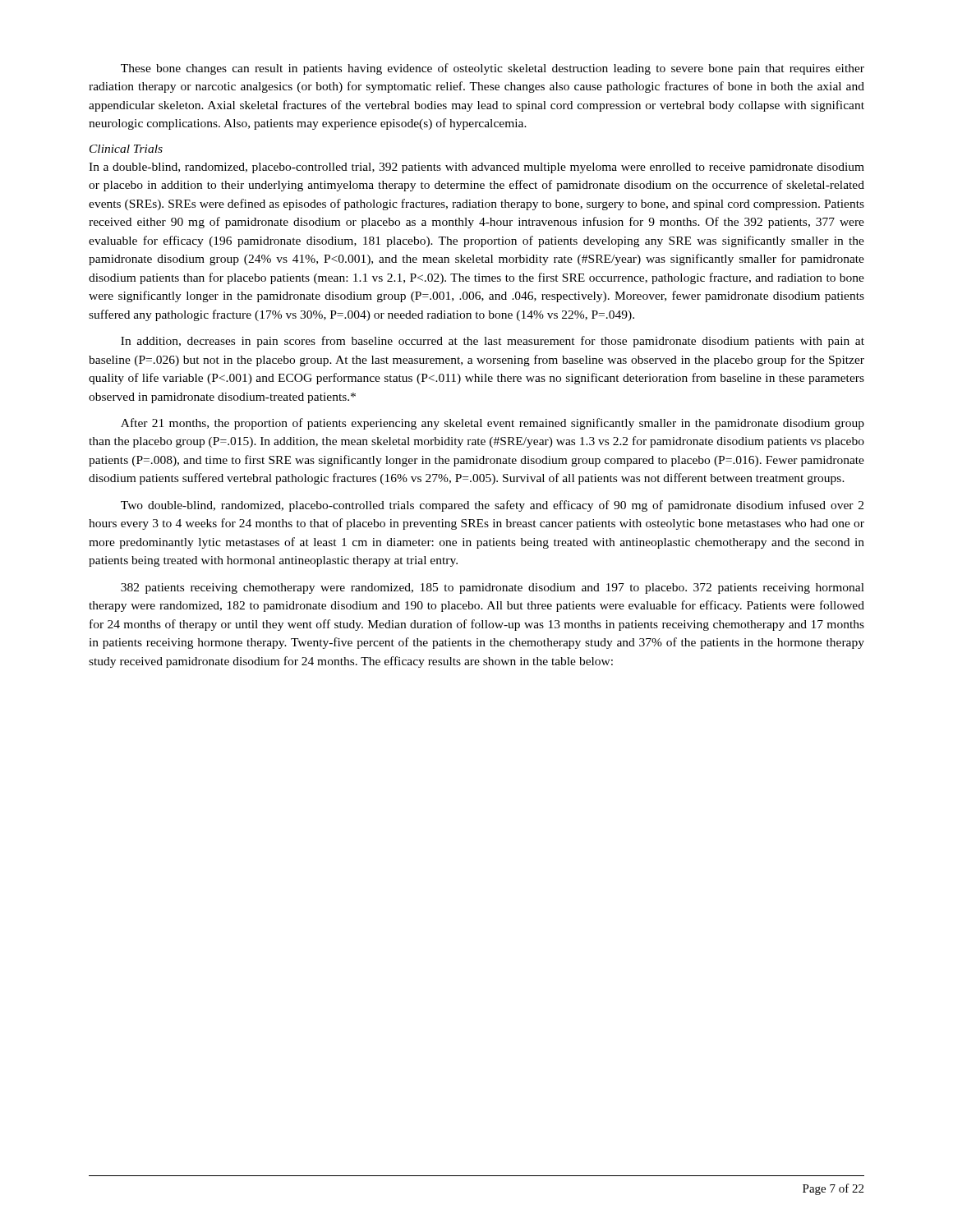Find the block on this page that starts "After 21 months, the proportion of patients experiencing"
Image resolution: width=953 pixels, height=1232 pixels.
476,451
